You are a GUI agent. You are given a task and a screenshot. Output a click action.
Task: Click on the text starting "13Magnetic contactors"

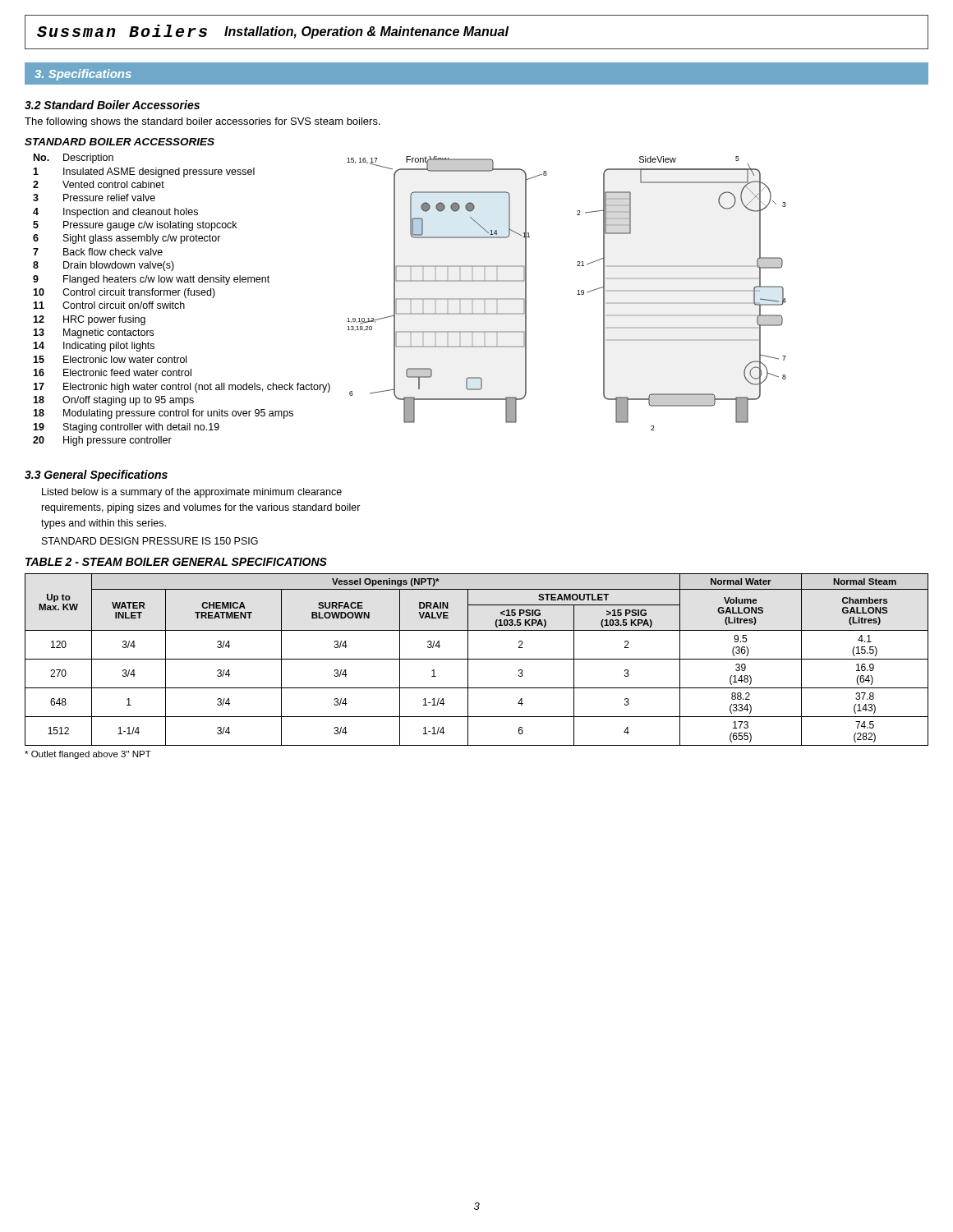point(93,333)
